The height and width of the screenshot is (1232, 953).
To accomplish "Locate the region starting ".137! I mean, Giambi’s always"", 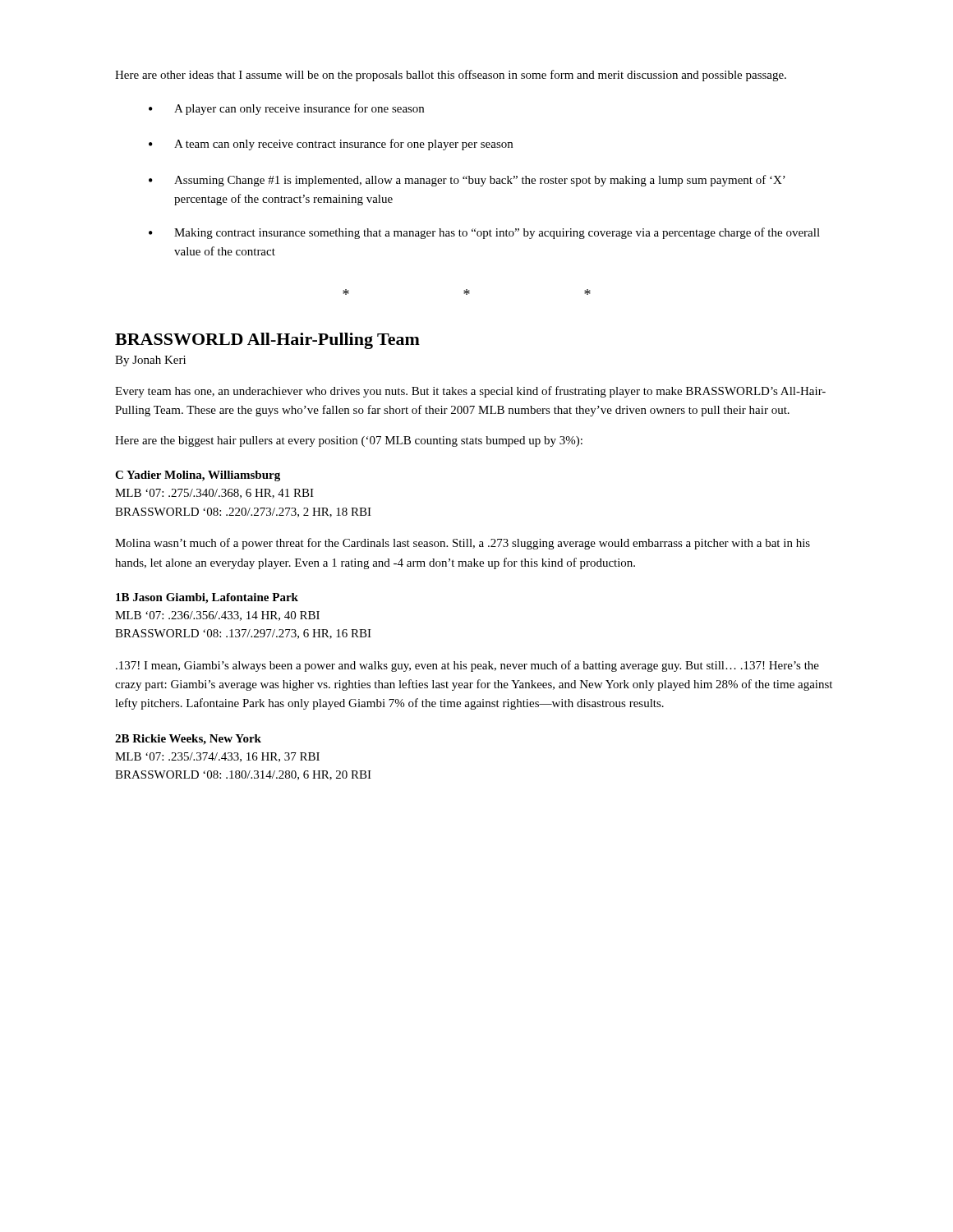I will [474, 684].
